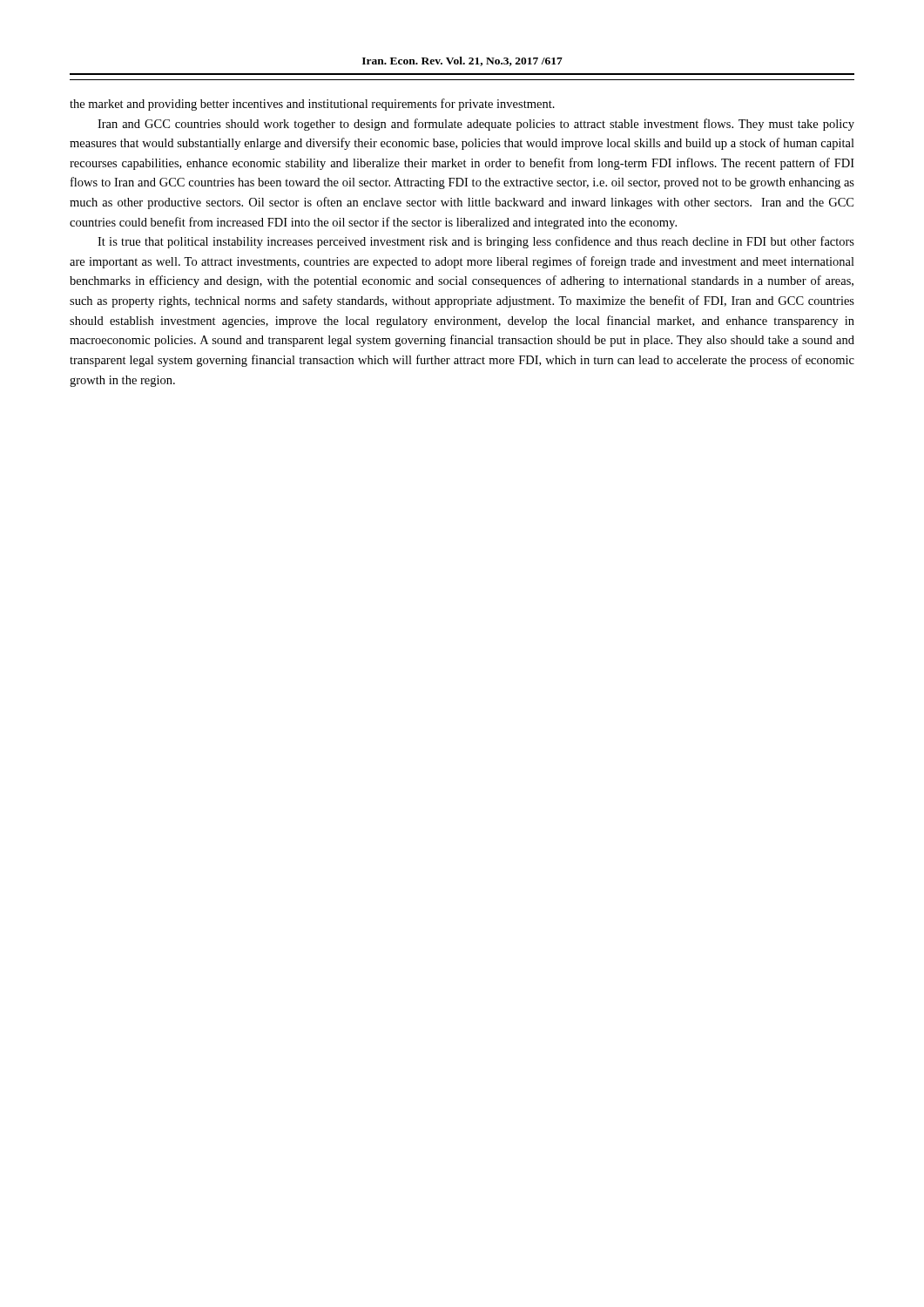Point to the block beginning "the market and providing"

462,242
